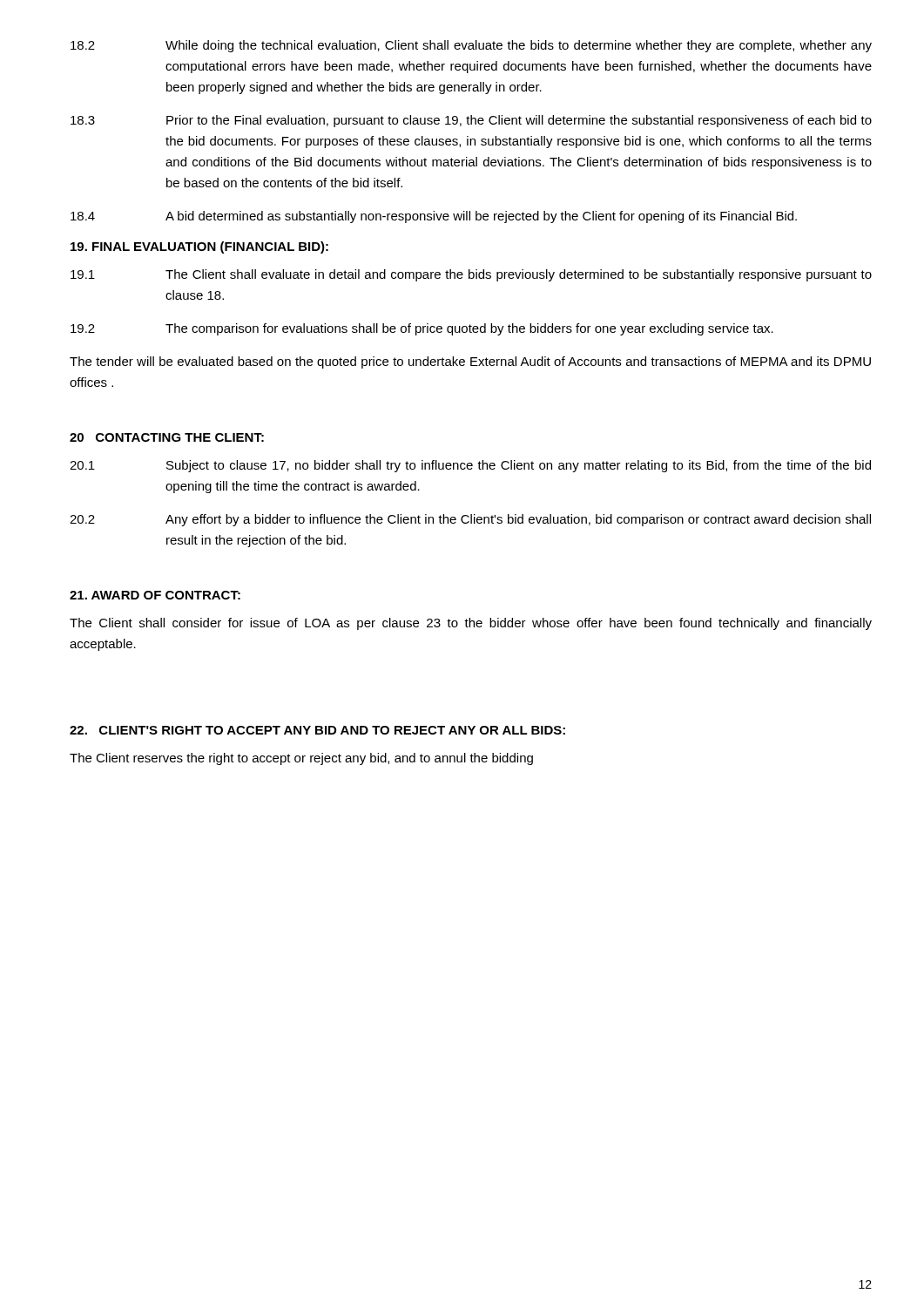Screen dimensions: 1307x924
Task: Find the element starting "The Client reserves the right to accept"
Action: (x=302, y=758)
